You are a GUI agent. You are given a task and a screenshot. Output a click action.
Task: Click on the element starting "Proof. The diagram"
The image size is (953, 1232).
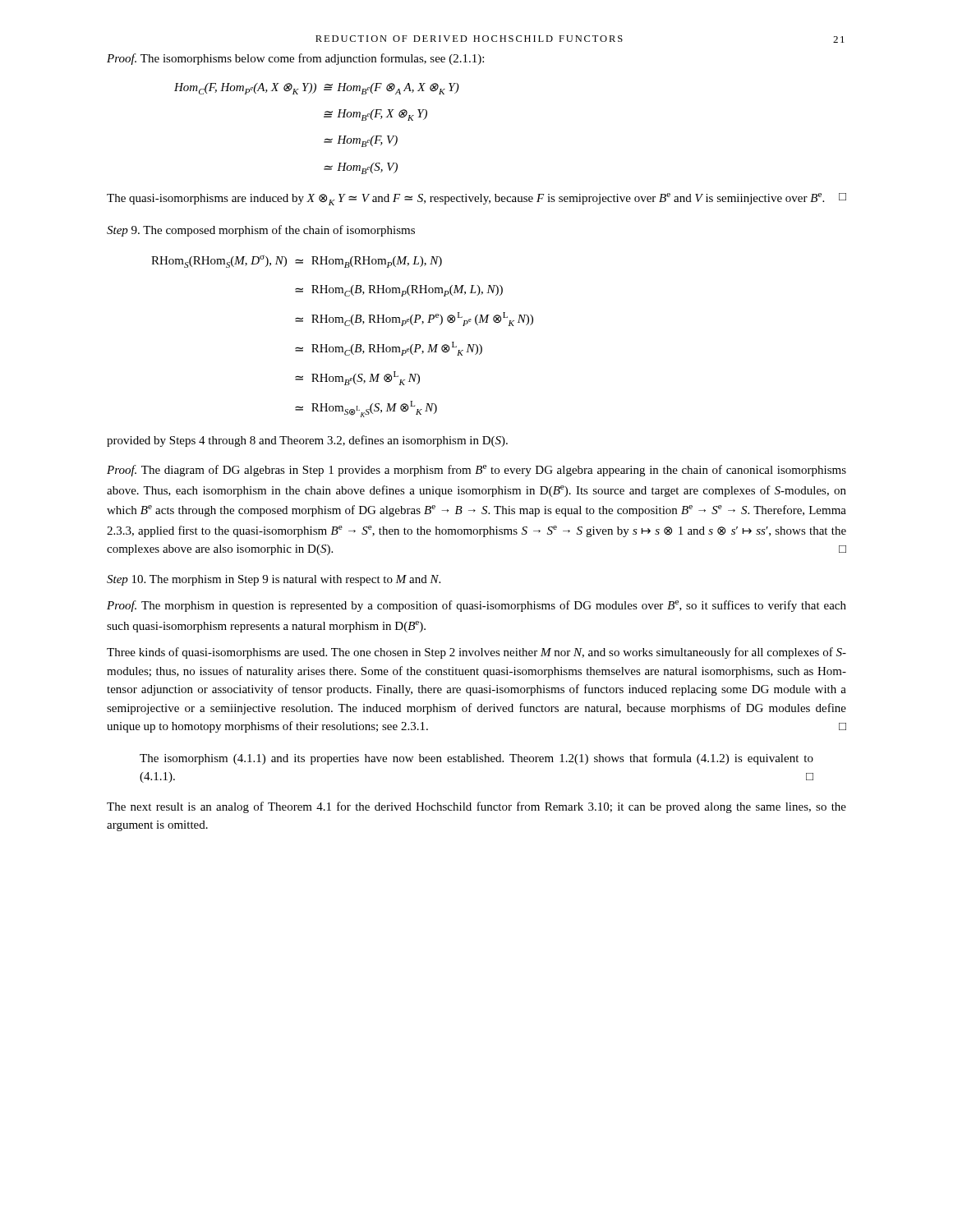coord(476,510)
